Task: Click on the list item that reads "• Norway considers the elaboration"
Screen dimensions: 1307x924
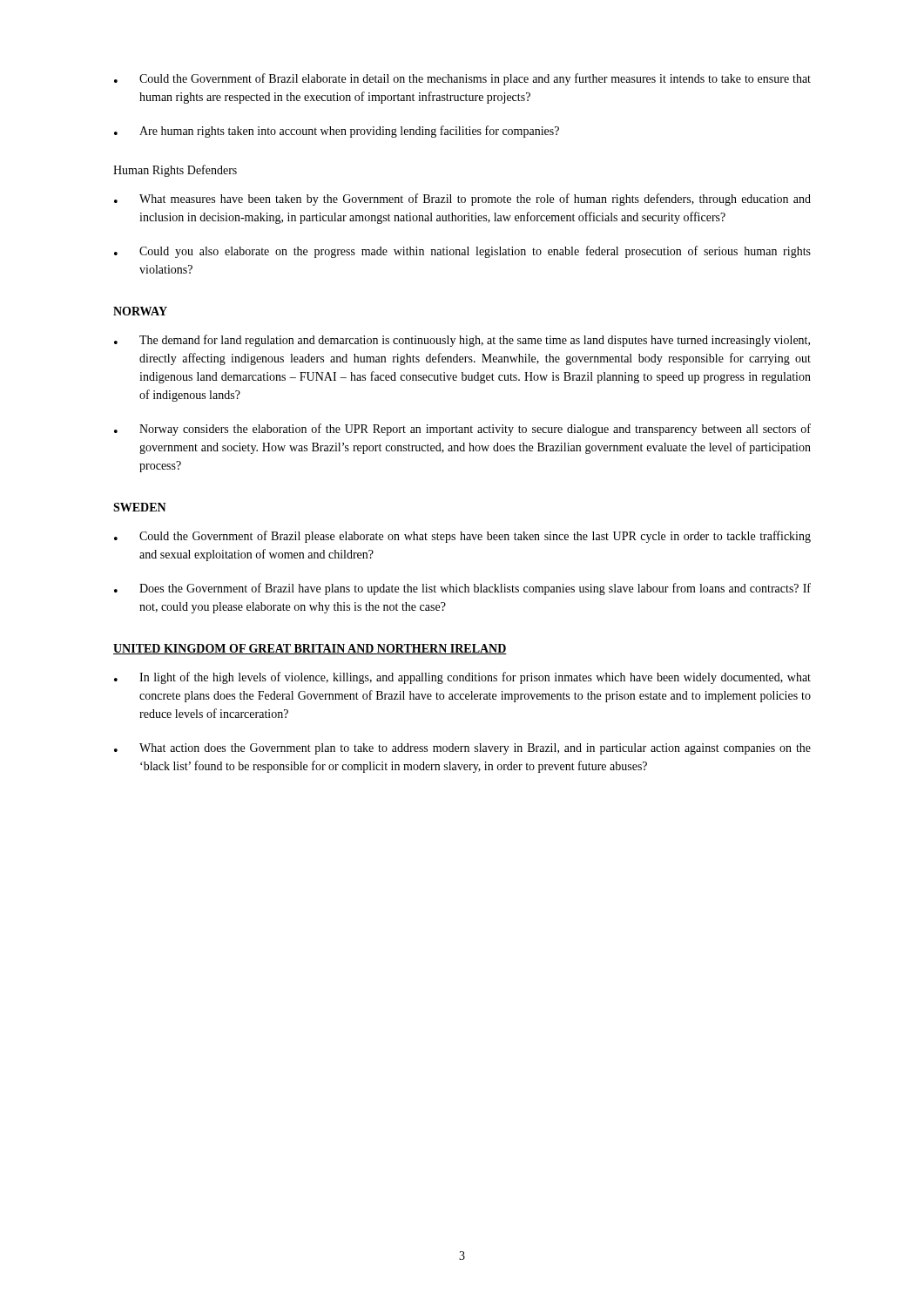Action: [462, 447]
